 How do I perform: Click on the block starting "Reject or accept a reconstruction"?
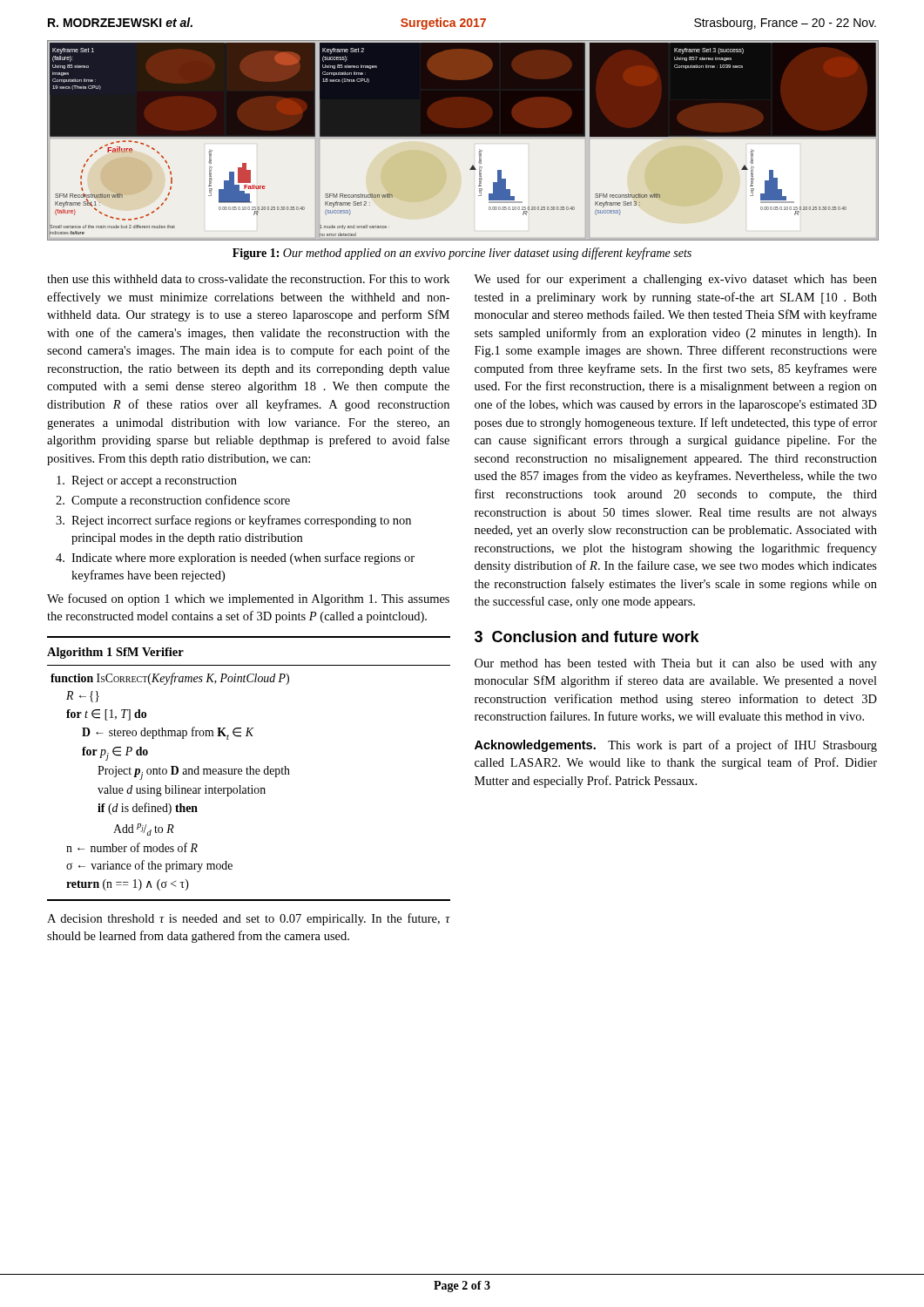[x=146, y=481]
